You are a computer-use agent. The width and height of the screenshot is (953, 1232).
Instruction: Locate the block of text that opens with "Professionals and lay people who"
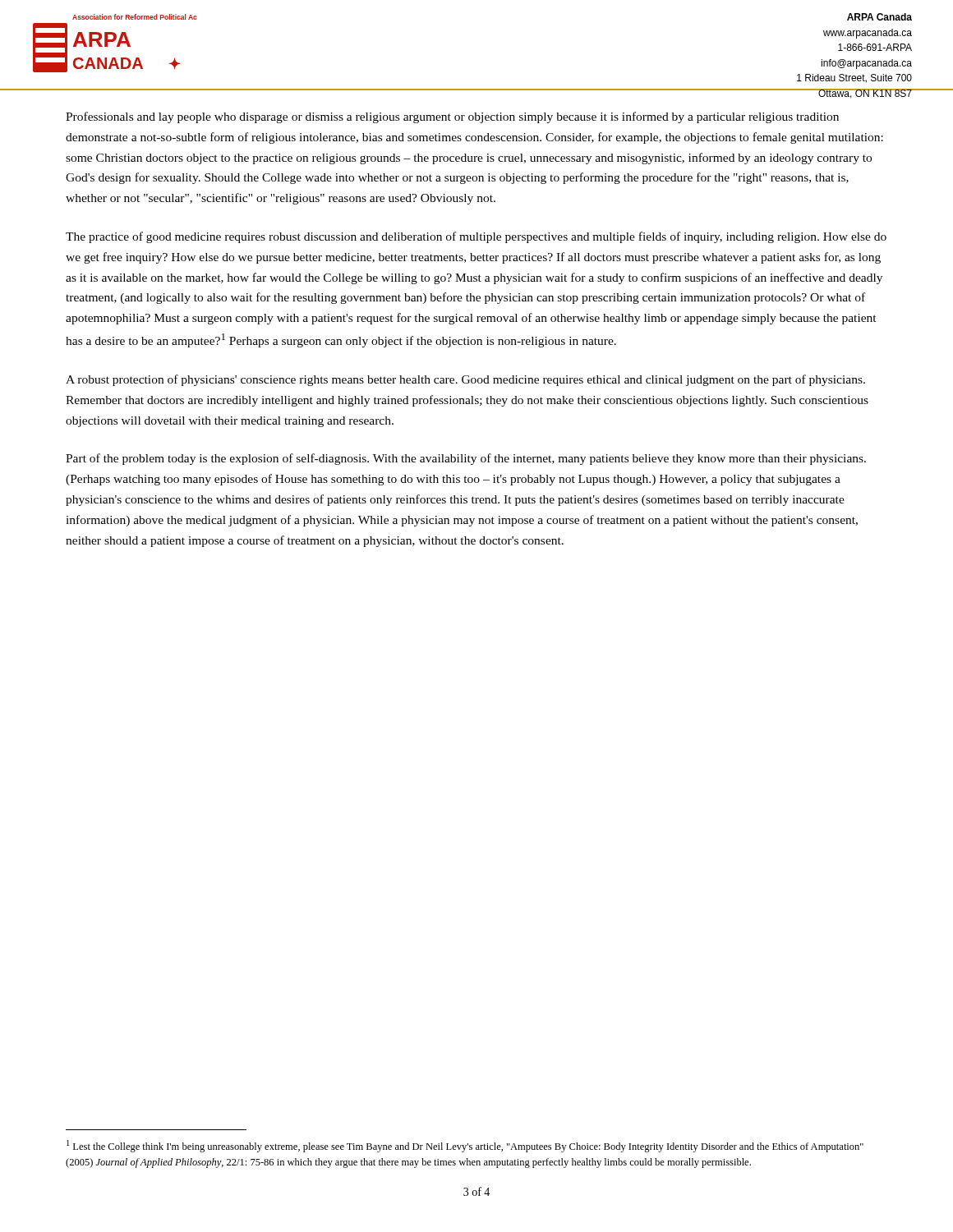click(x=475, y=157)
